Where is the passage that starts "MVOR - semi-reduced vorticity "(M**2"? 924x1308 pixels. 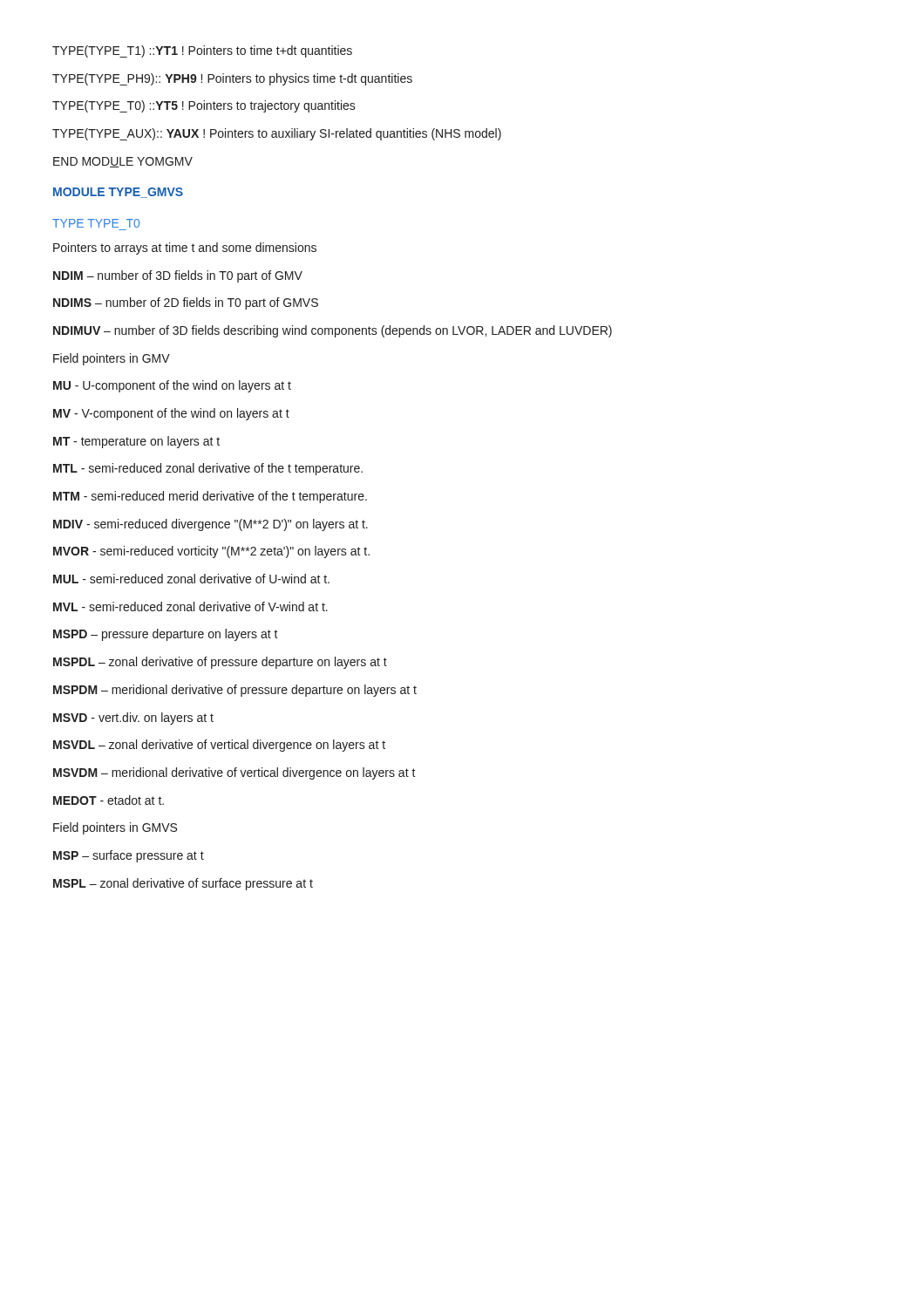coord(211,551)
